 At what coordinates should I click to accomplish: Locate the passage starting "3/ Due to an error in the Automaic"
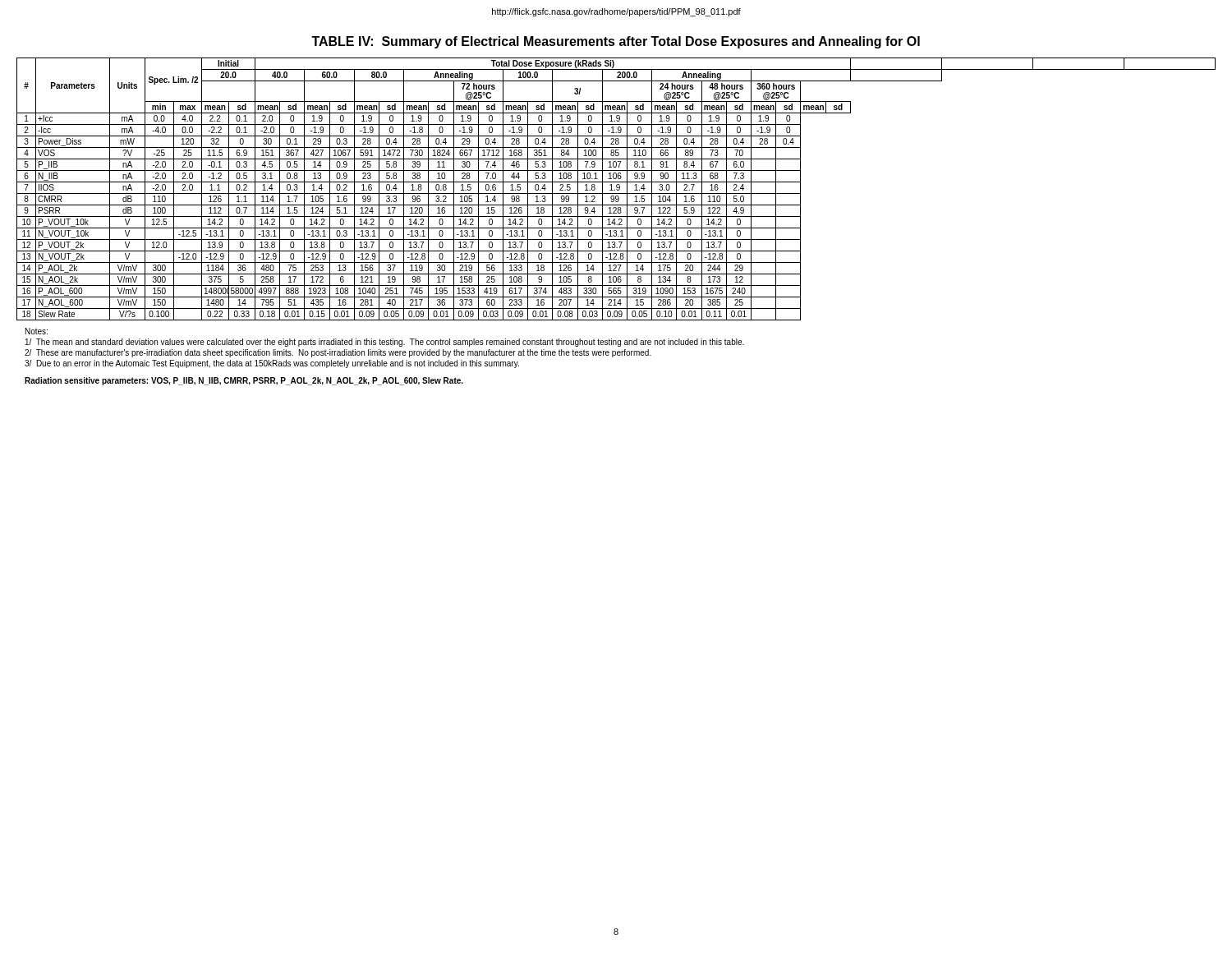tap(272, 364)
